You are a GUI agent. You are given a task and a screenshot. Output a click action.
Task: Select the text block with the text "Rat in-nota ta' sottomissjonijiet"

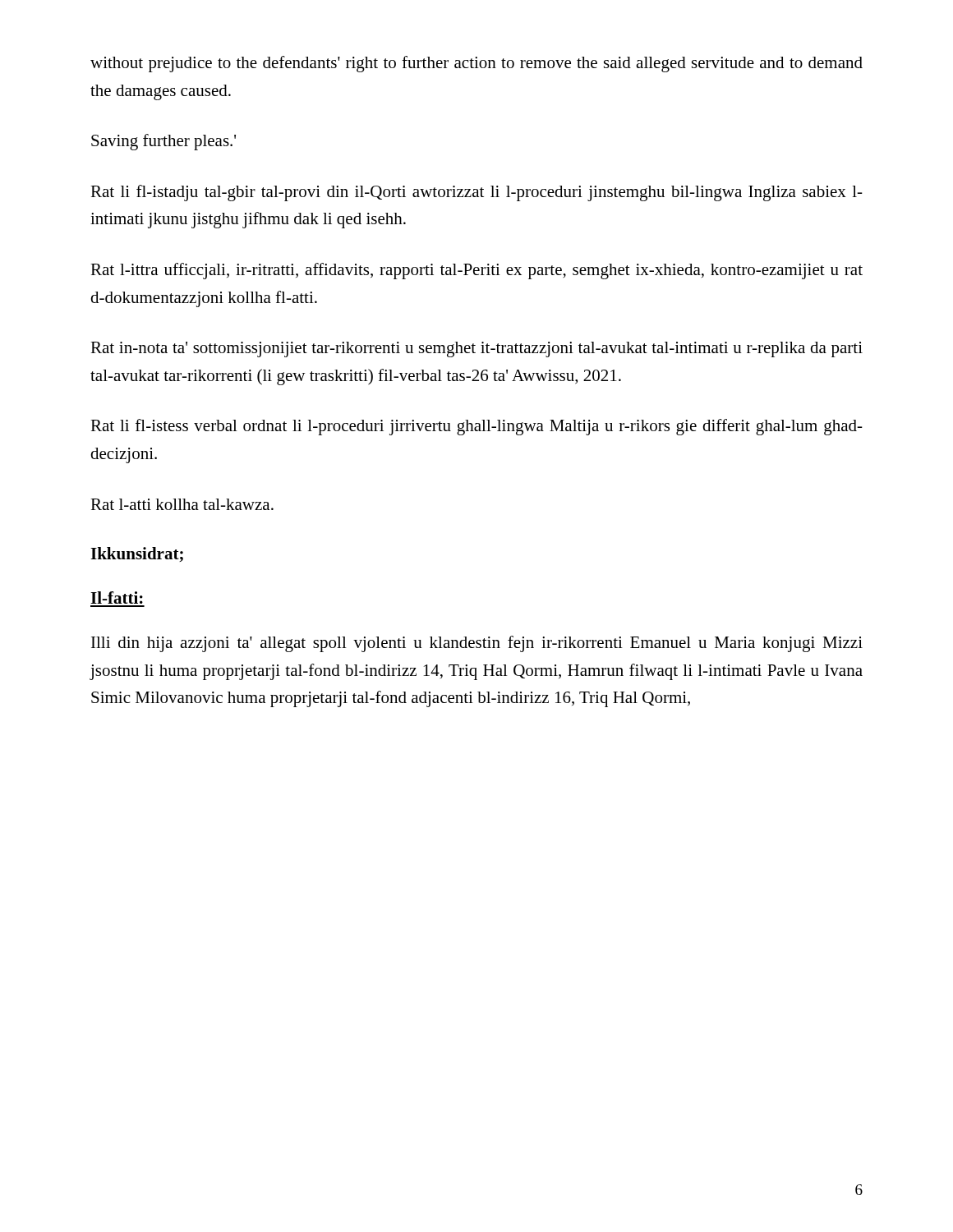[476, 361]
